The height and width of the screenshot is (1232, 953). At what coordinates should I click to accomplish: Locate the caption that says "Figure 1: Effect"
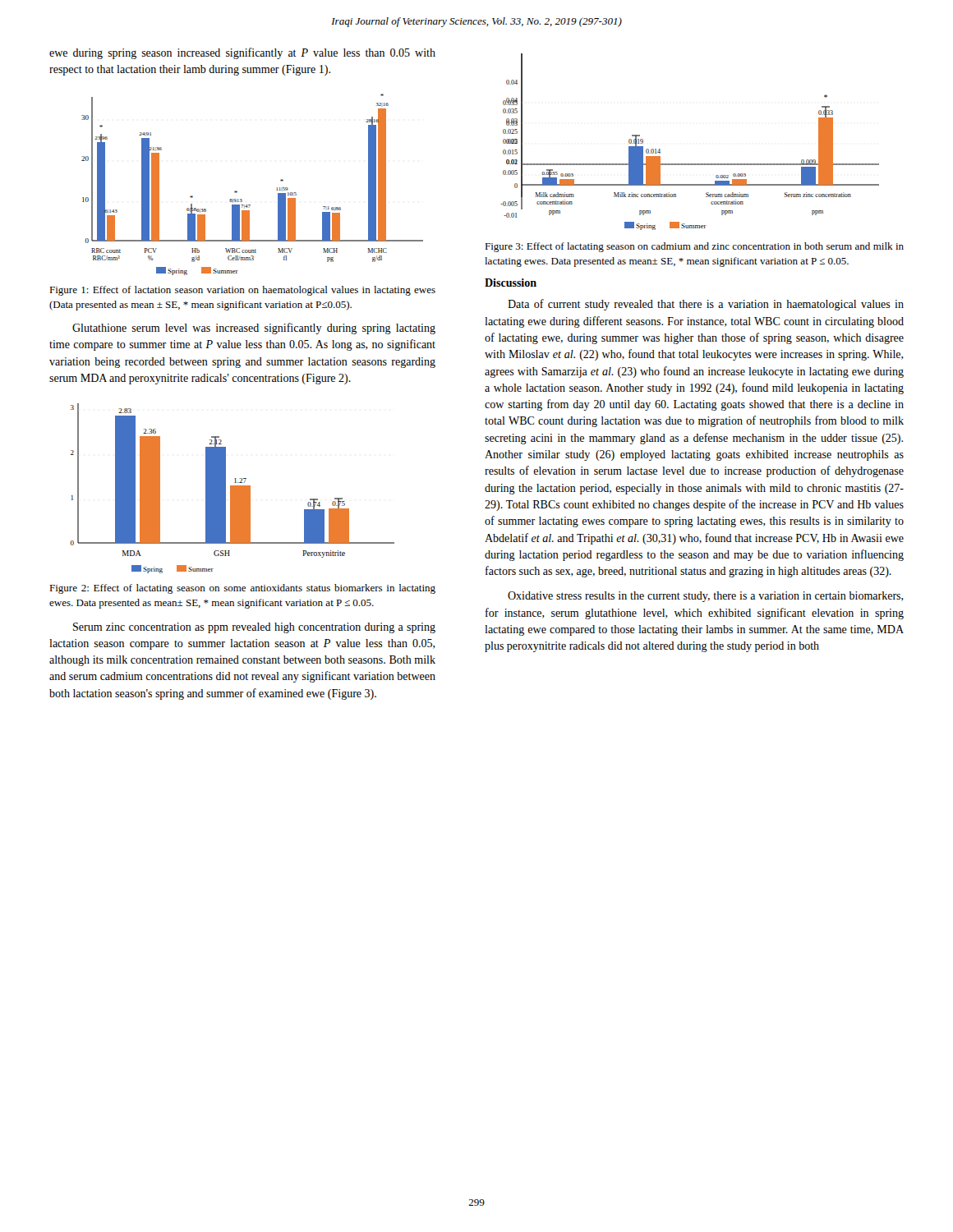pyautogui.click(x=242, y=297)
